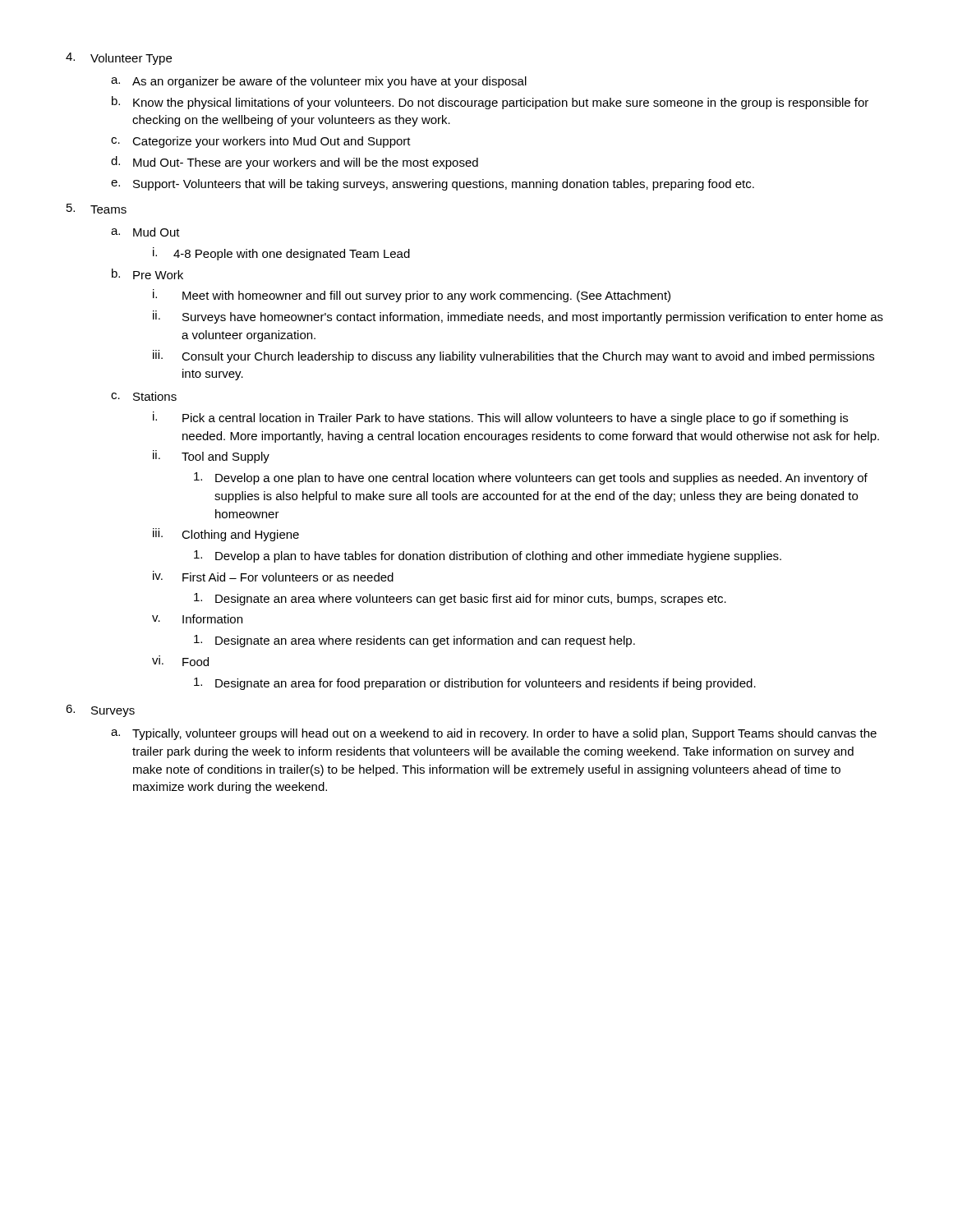Point to the passage starting "v. Information"

pyautogui.click(x=198, y=619)
